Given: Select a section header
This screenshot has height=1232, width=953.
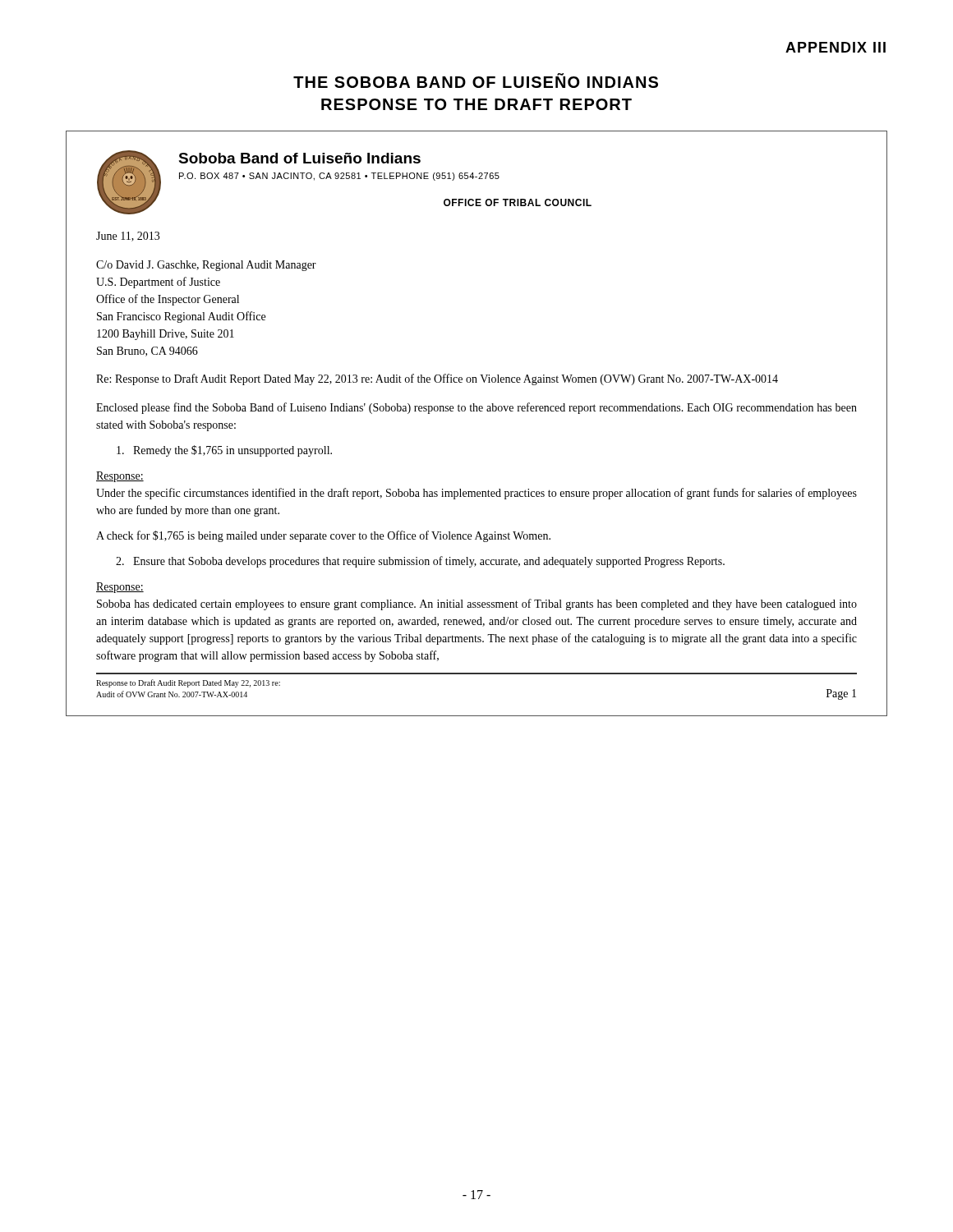Looking at the screenshot, I should click(836, 48).
